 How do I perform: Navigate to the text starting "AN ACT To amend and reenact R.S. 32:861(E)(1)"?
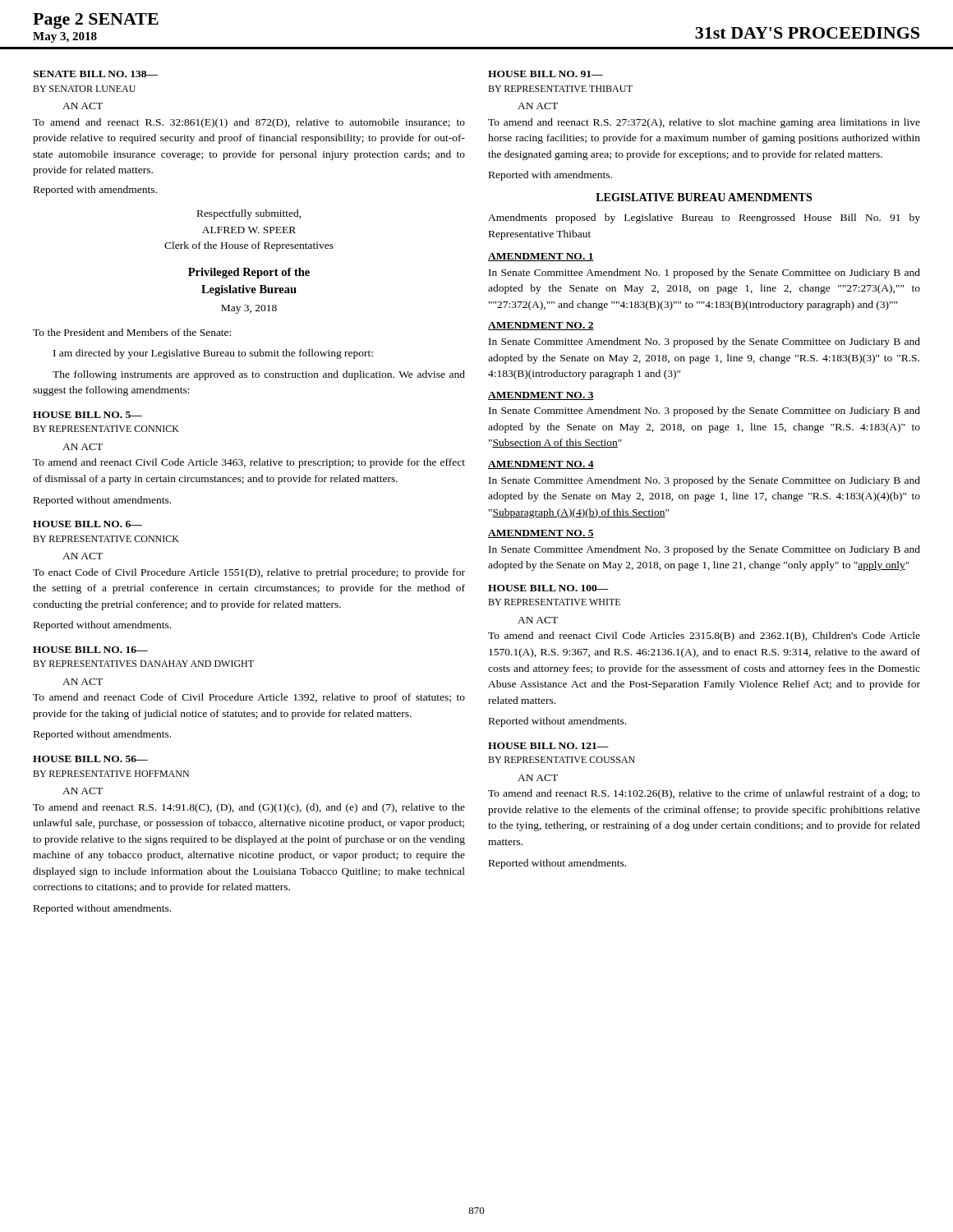coord(249,138)
